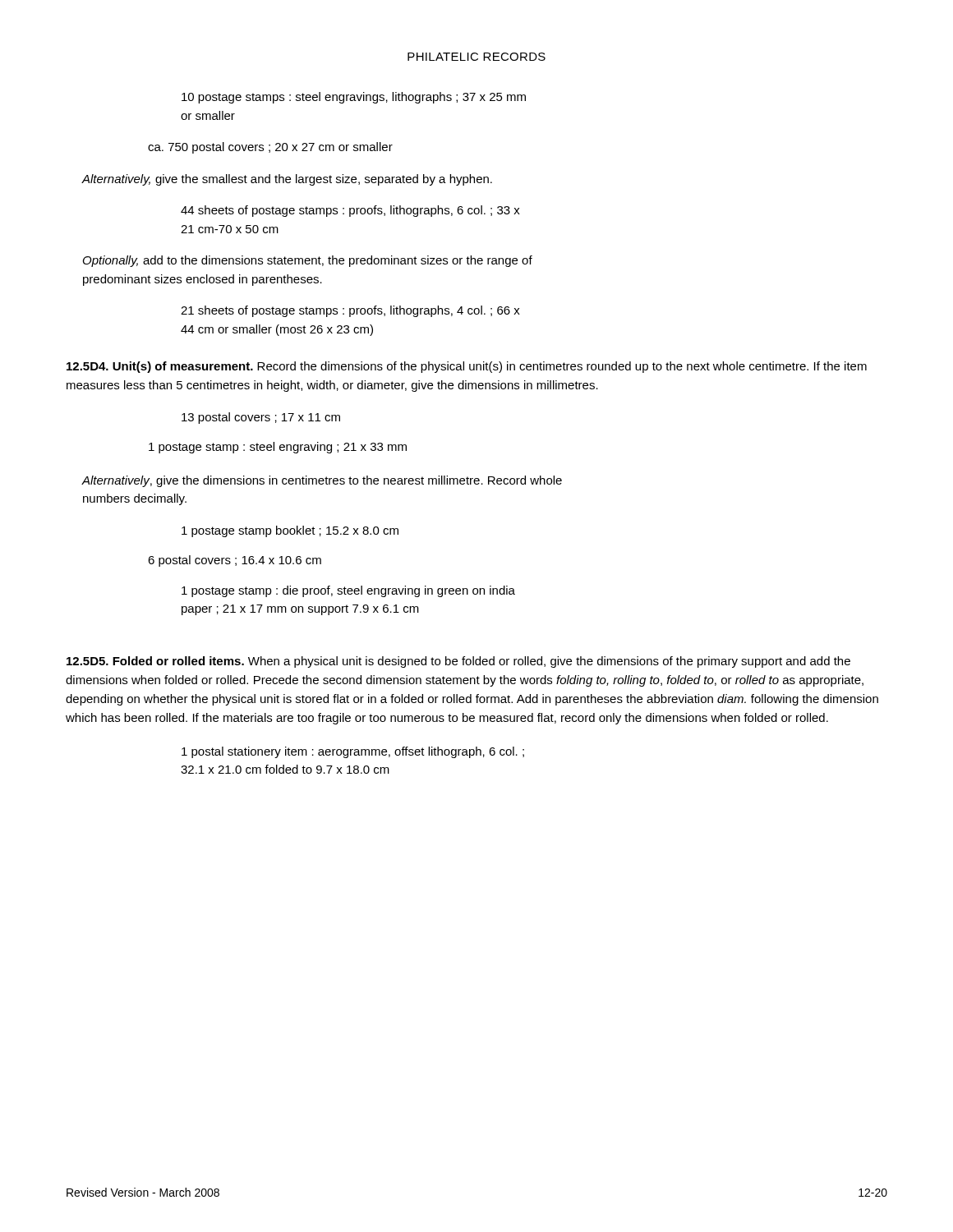The width and height of the screenshot is (953, 1232).
Task: Locate the block of text that opens with "10 postage stamps : steel engravings, lithographs ;"
Action: [354, 106]
